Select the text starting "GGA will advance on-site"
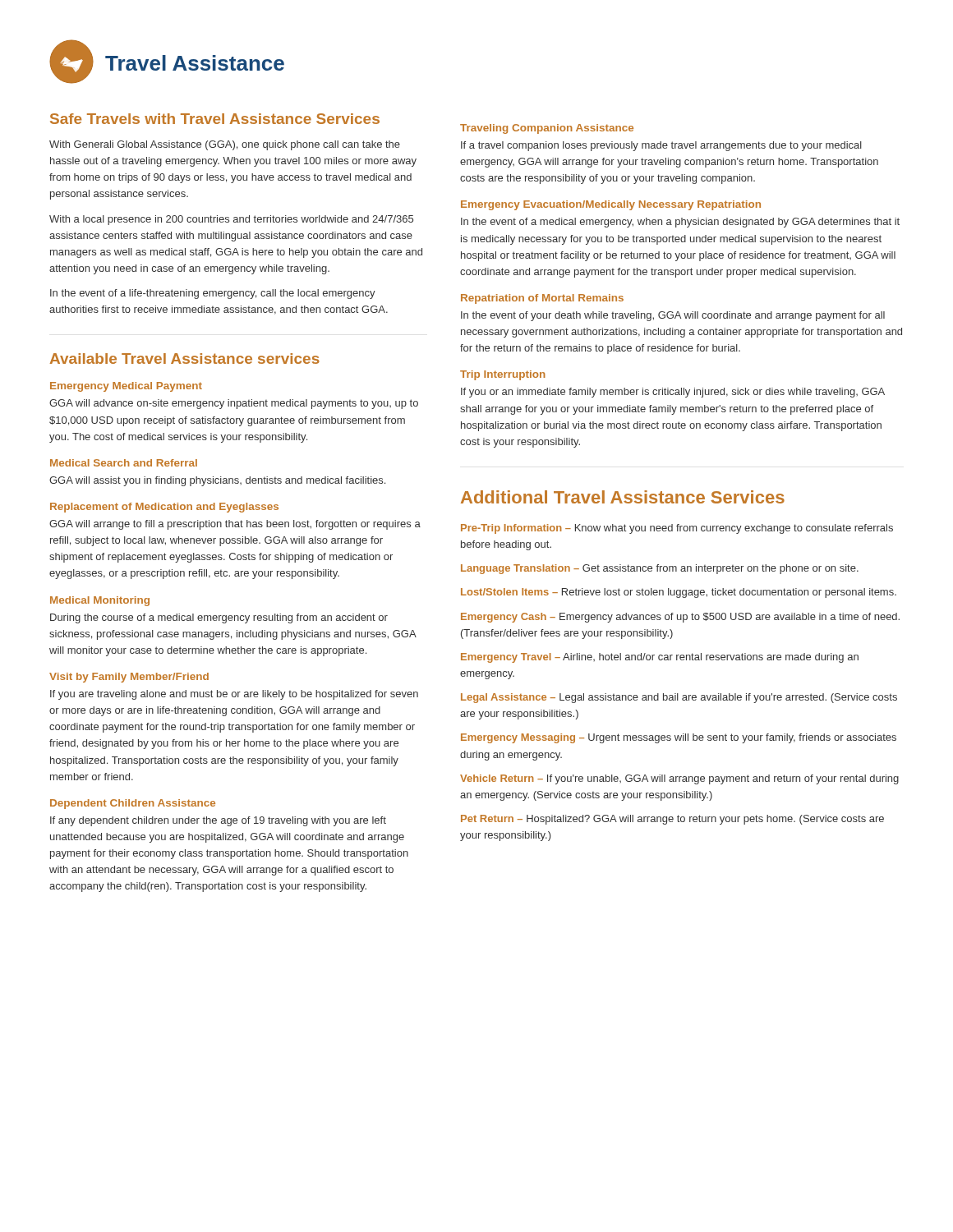953x1232 pixels. pos(234,420)
